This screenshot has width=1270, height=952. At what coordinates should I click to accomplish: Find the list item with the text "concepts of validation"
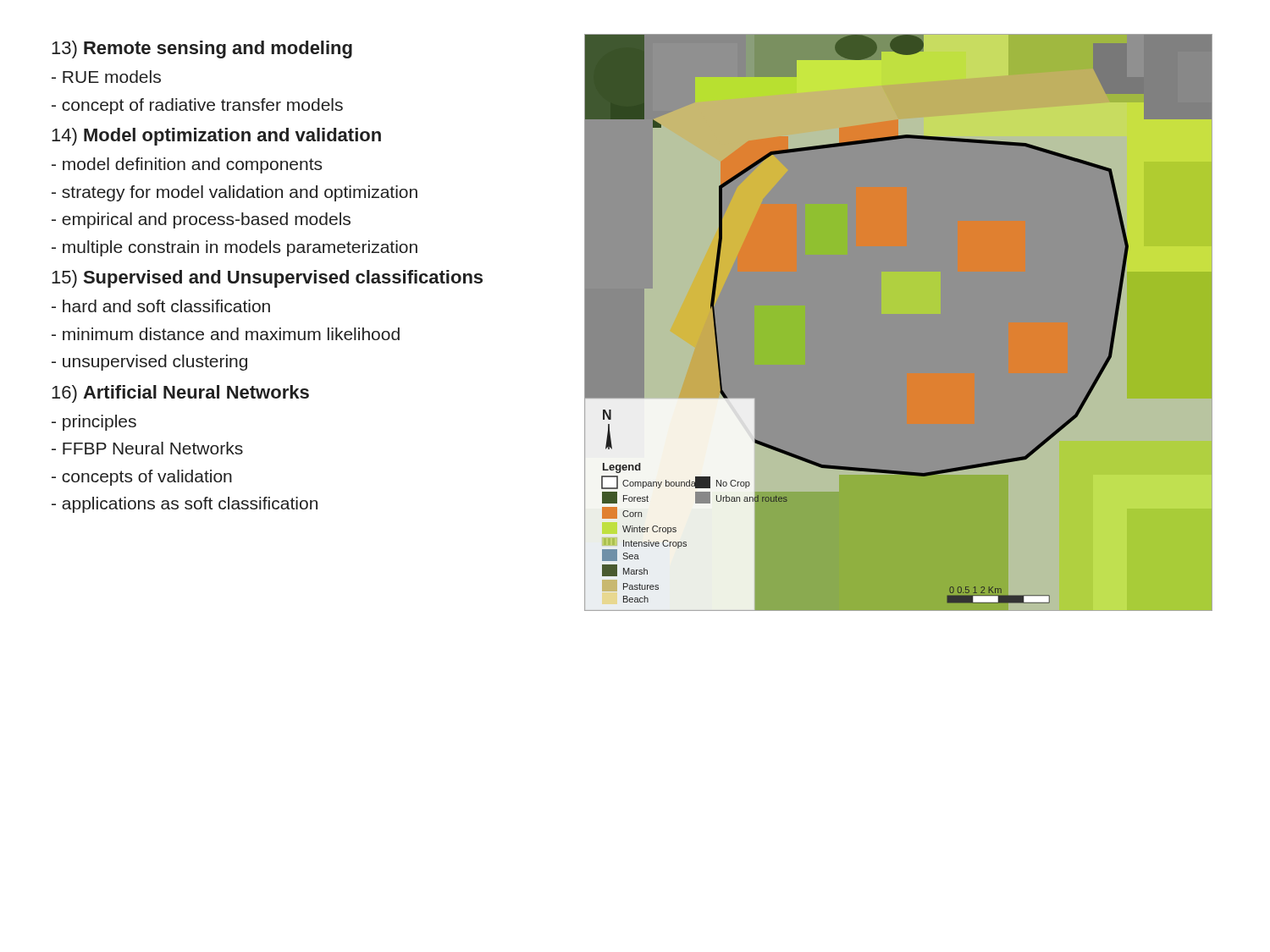click(x=142, y=476)
